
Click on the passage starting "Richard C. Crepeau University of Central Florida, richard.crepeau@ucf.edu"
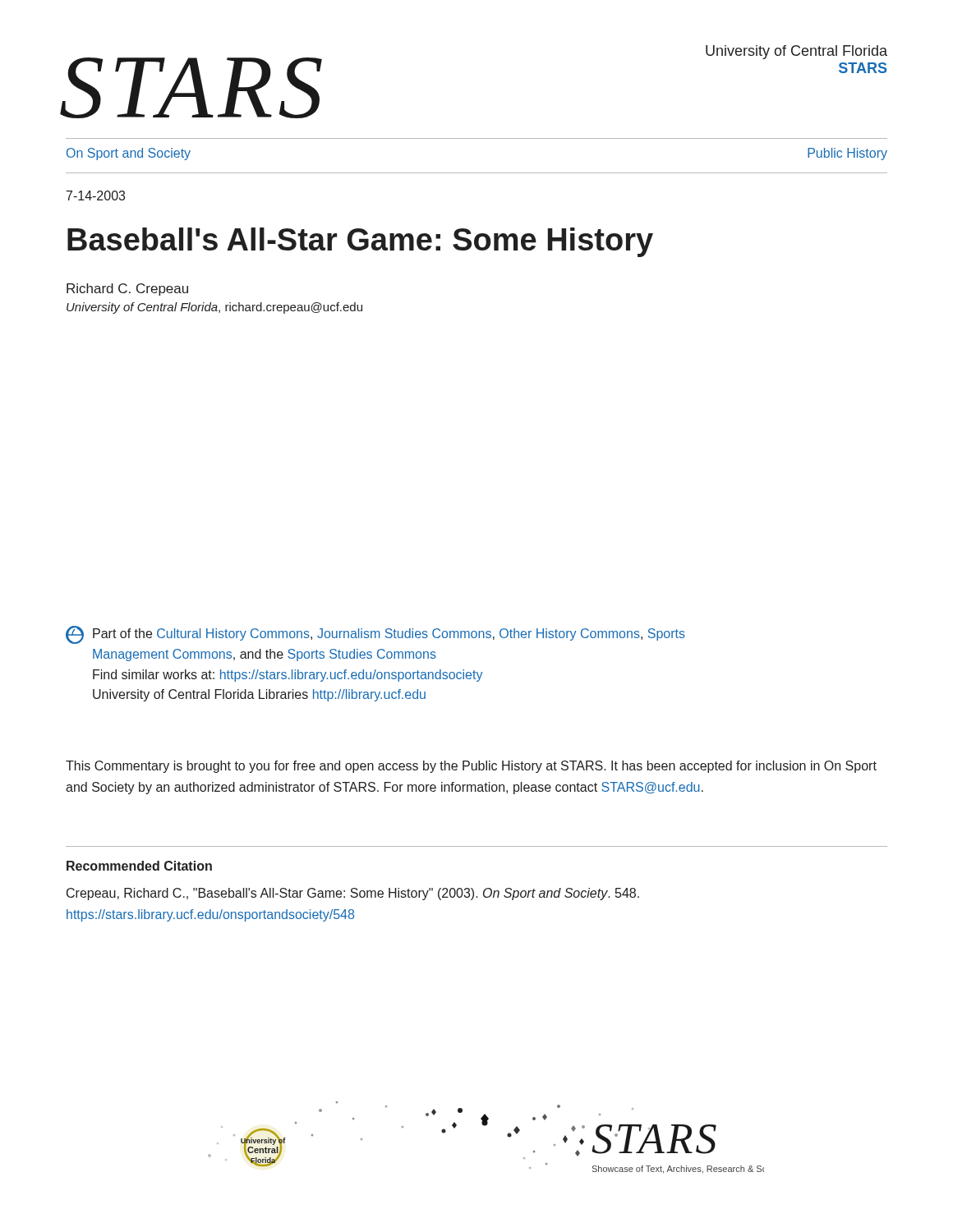pyautogui.click(x=214, y=297)
